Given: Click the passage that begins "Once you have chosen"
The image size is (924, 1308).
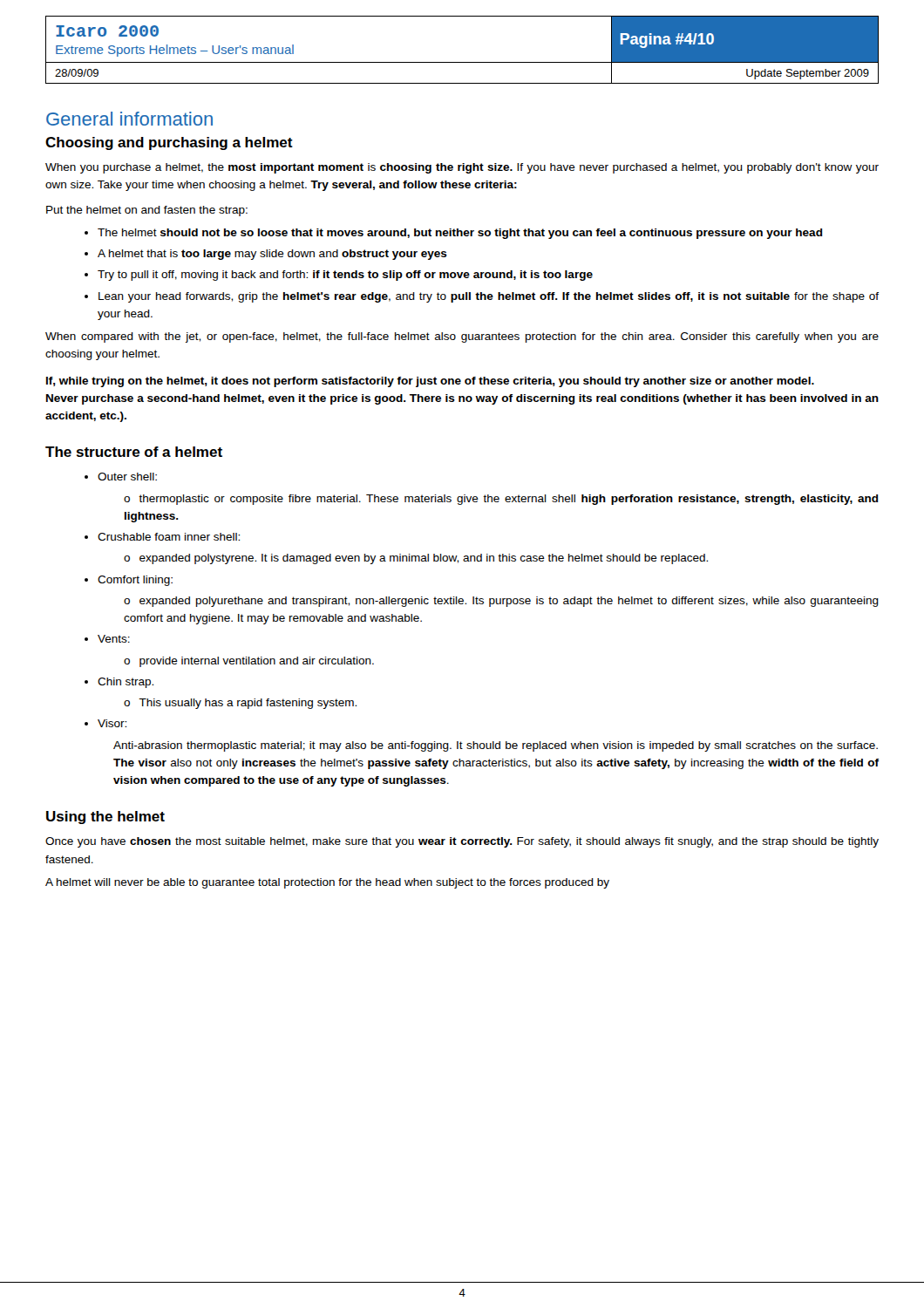Looking at the screenshot, I should pyautogui.click(x=462, y=850).
